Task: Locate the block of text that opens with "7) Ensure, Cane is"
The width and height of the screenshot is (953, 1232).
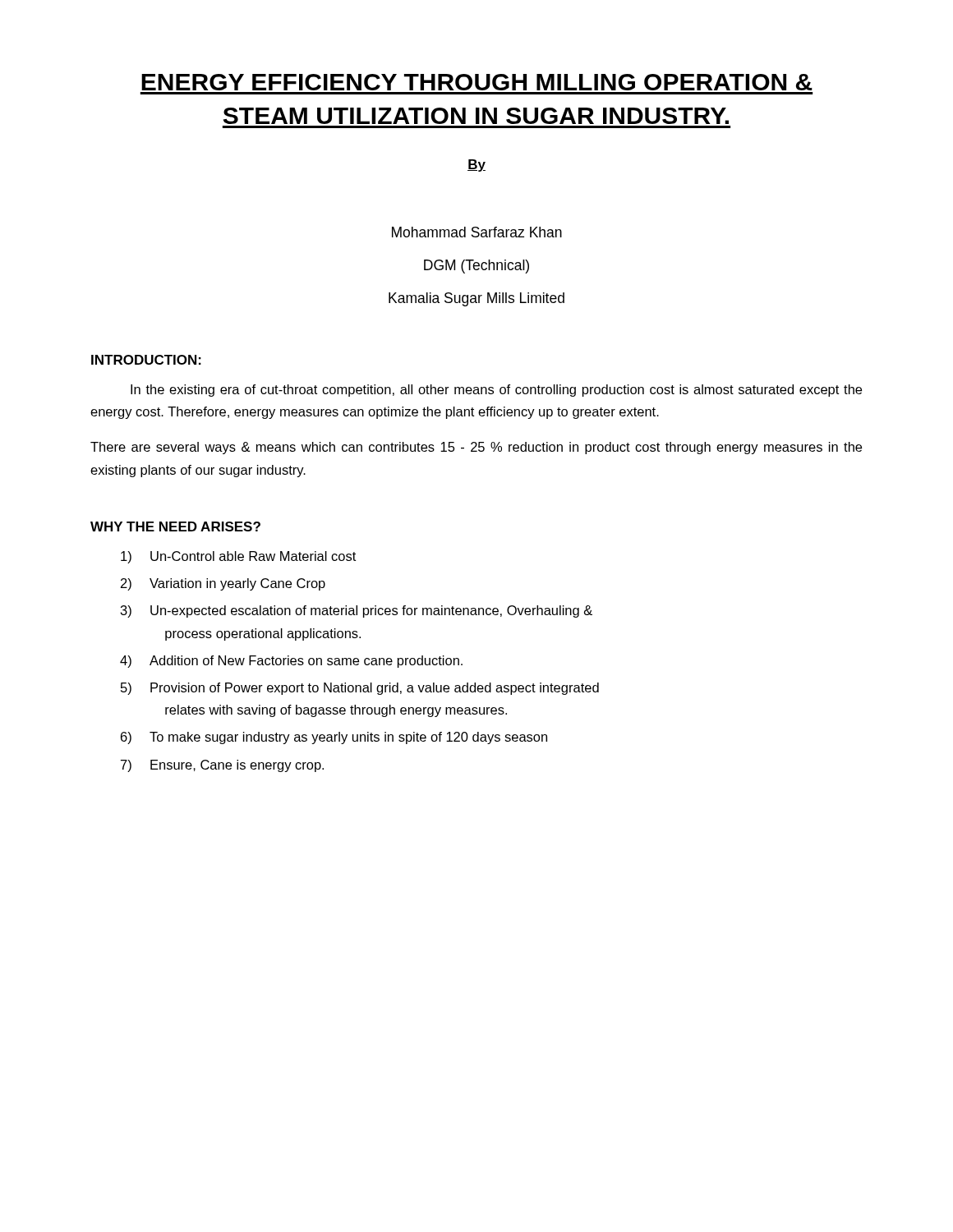Action: click(x=222, y=766)
